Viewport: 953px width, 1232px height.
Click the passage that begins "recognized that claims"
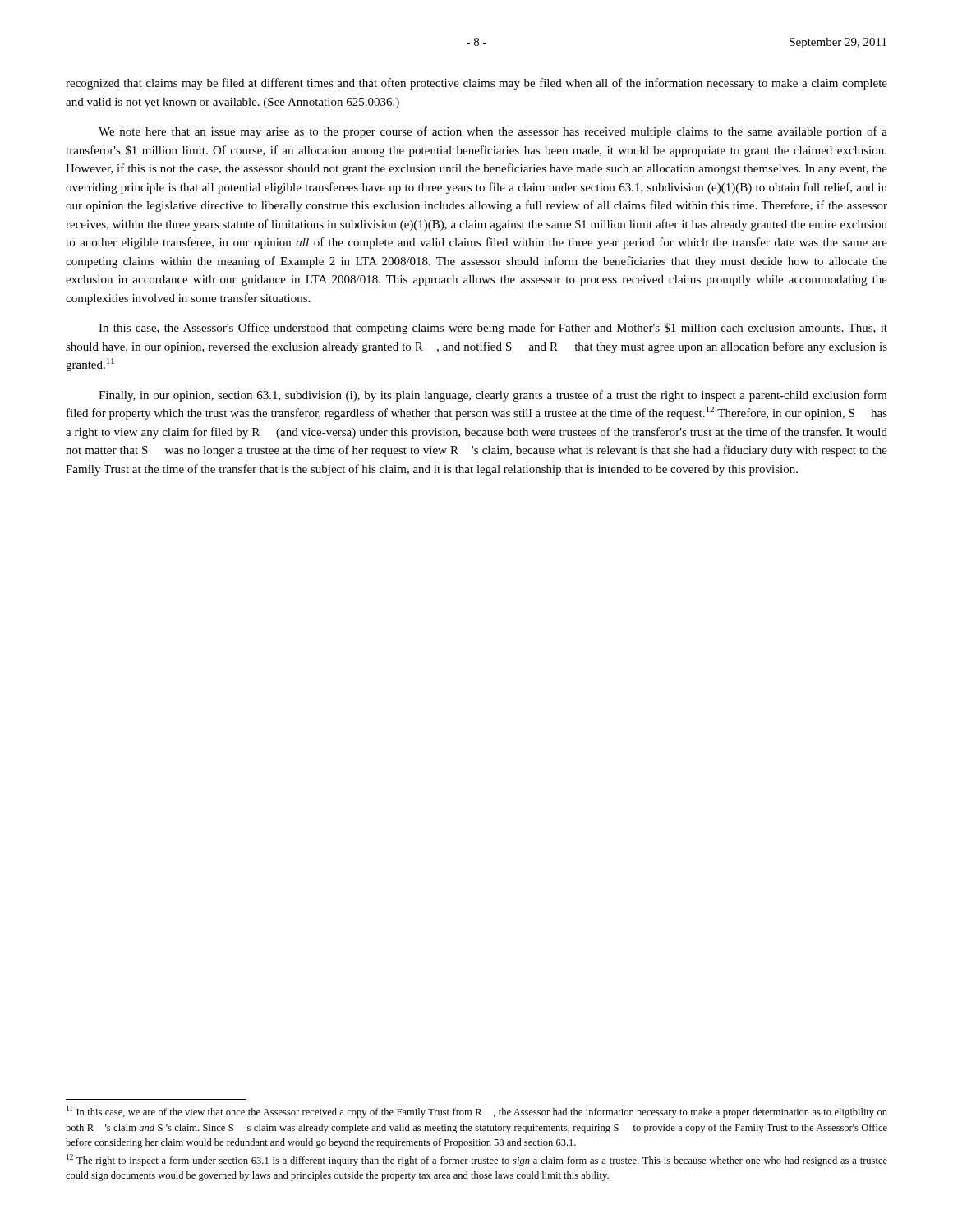click(476, 92)
